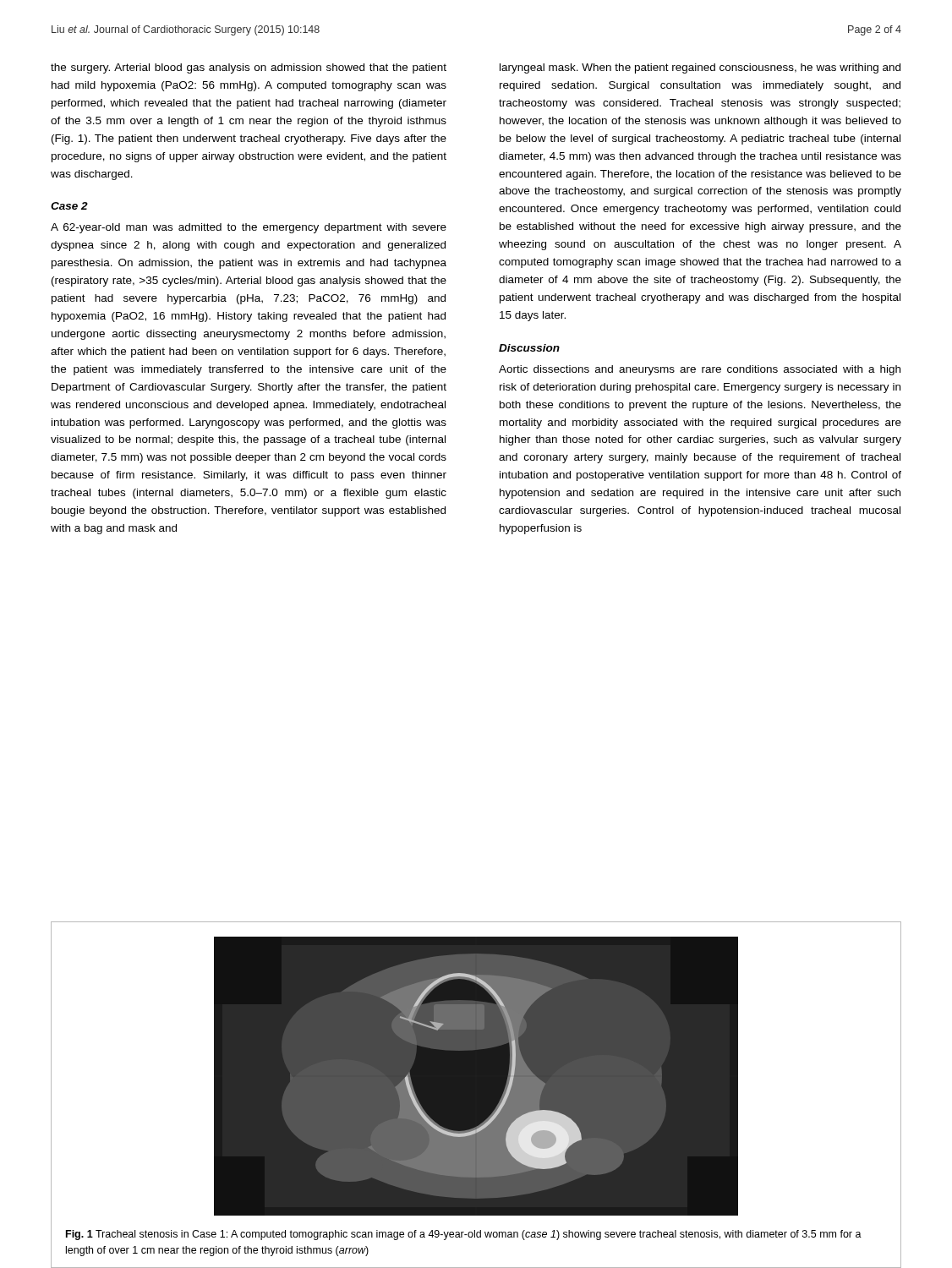Where is the caption that starts "Fig. 1 Tracheal stenosis in Case 1:"?
Image resolution: width=952 pixels, height=1268 pixels.
pyautogui.click(x=463, y=1242)
